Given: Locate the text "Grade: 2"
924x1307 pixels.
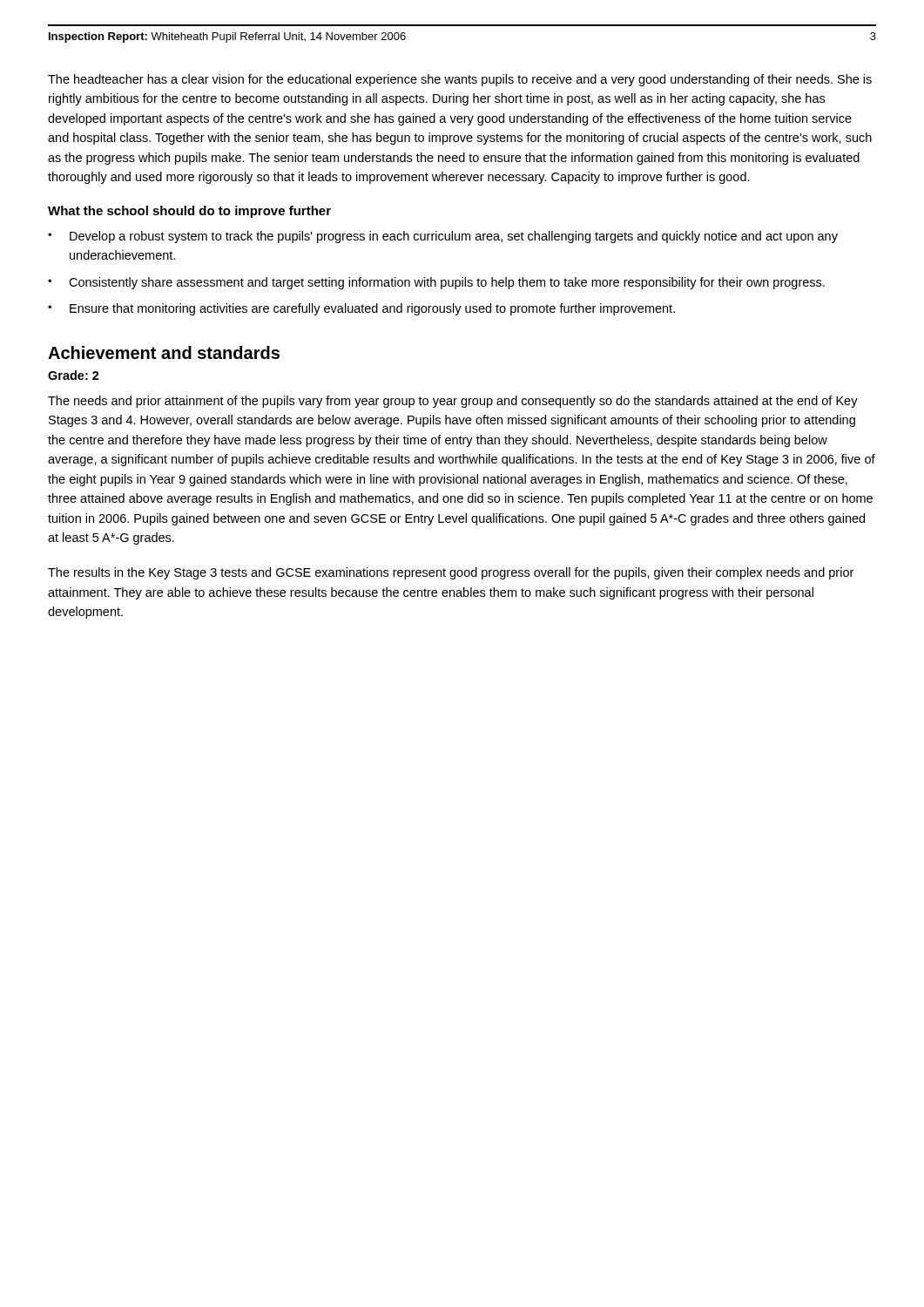Looking at the screenshot, I should 74,375.
